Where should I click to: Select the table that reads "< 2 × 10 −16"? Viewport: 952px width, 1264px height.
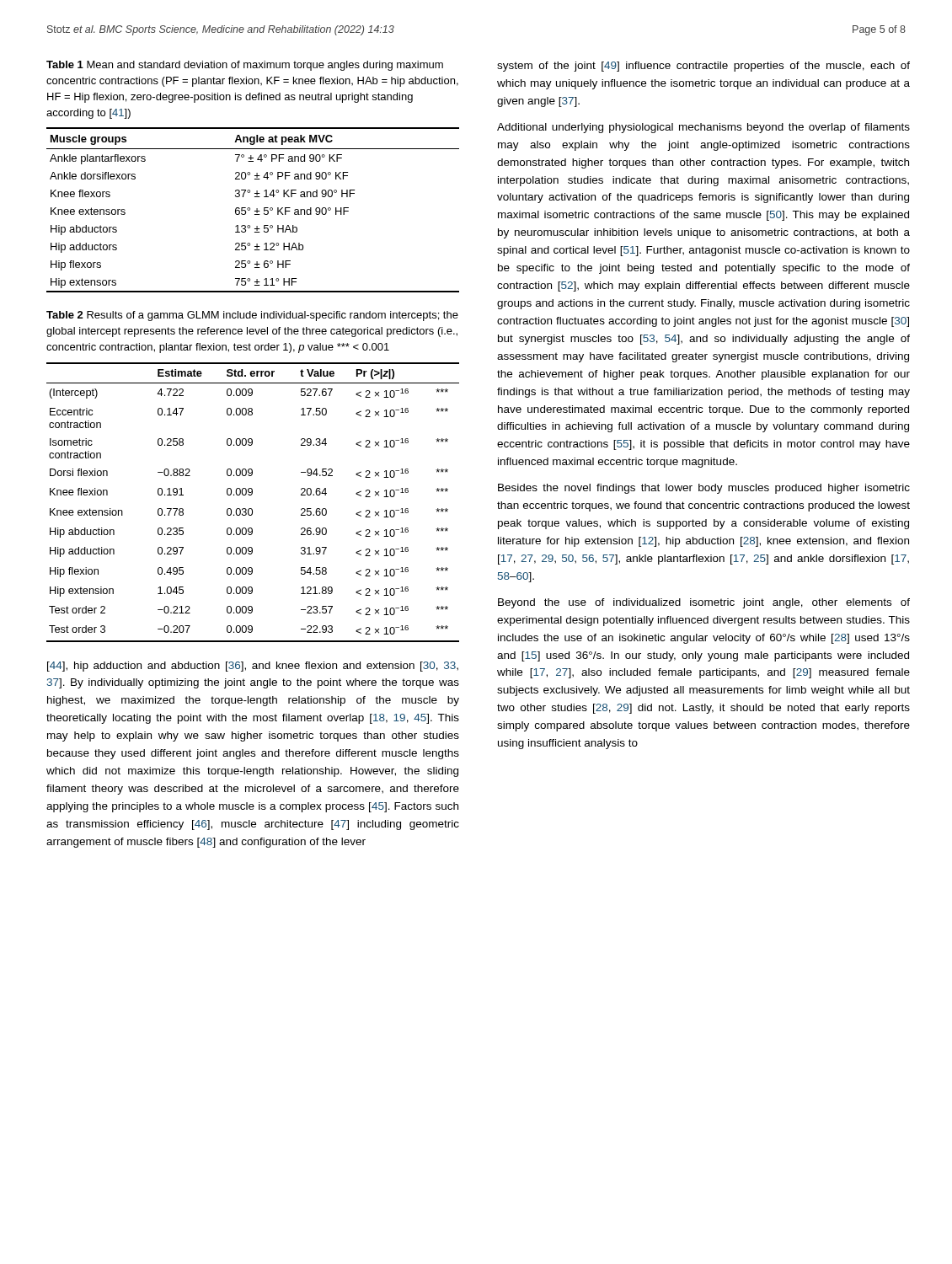253,502
